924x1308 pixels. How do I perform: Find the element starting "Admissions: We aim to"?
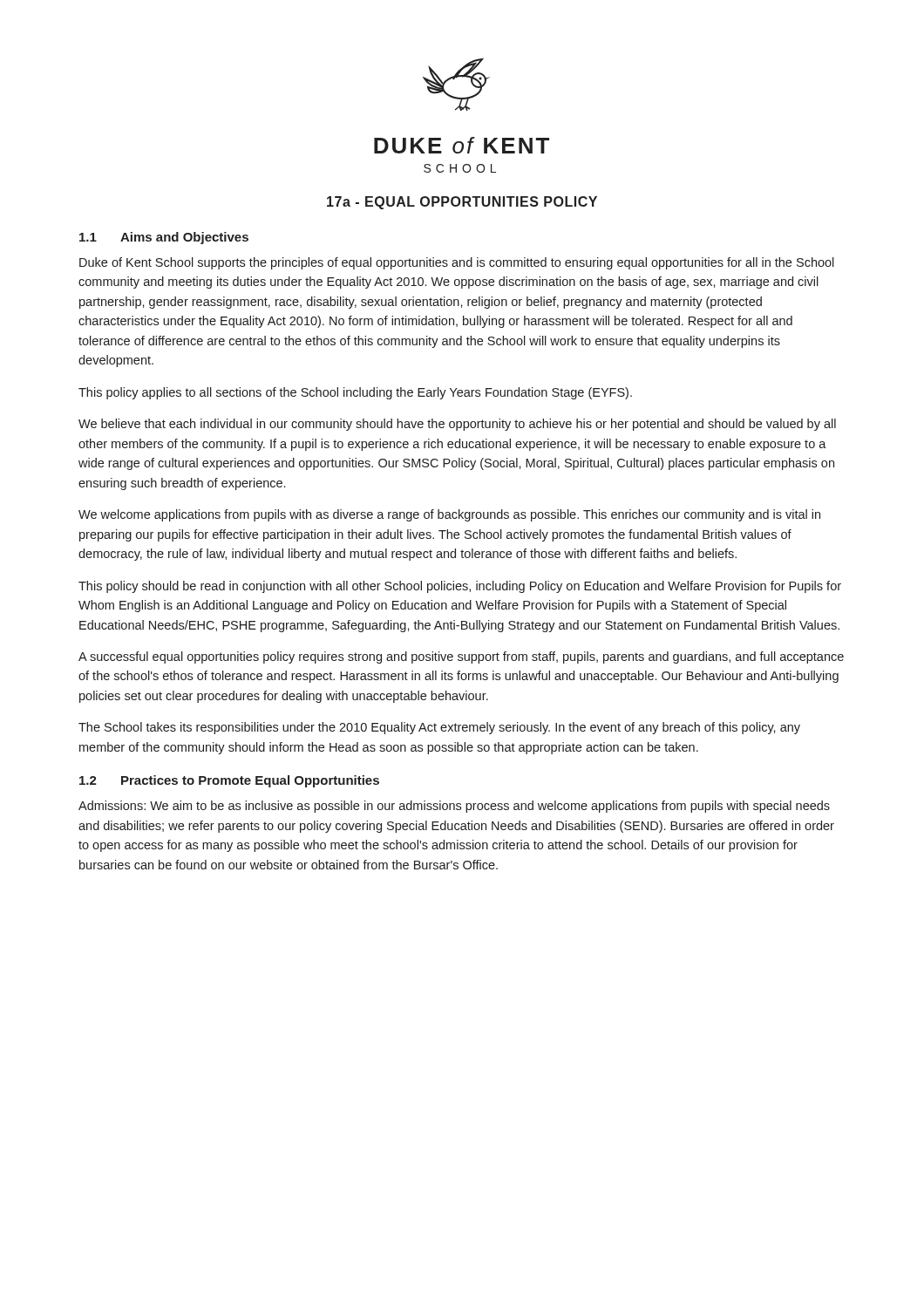[x=456, y=835]
